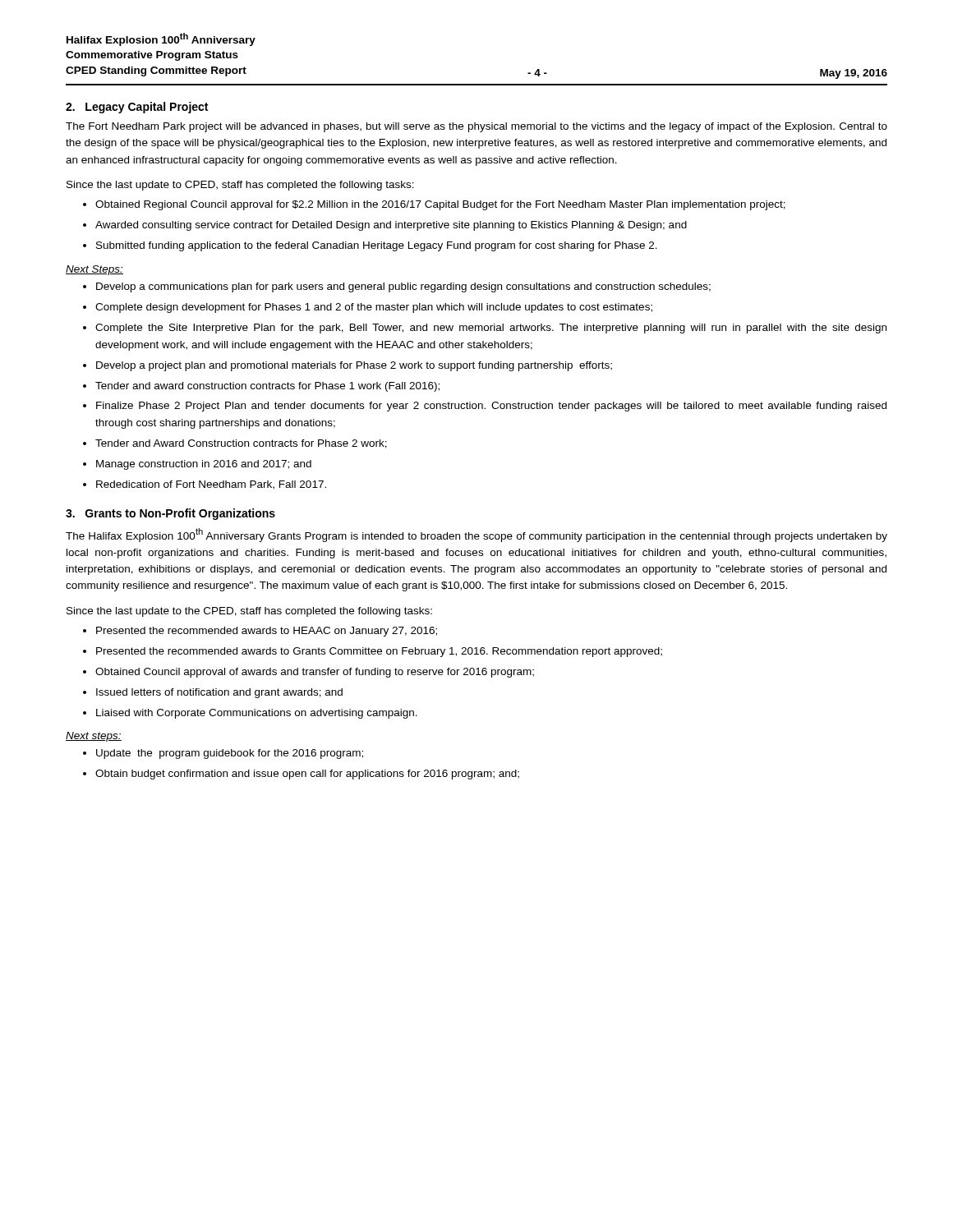Point to the passage starting "Obtained Council approval"
953x1232 pixels.
[x=315, y=671]
